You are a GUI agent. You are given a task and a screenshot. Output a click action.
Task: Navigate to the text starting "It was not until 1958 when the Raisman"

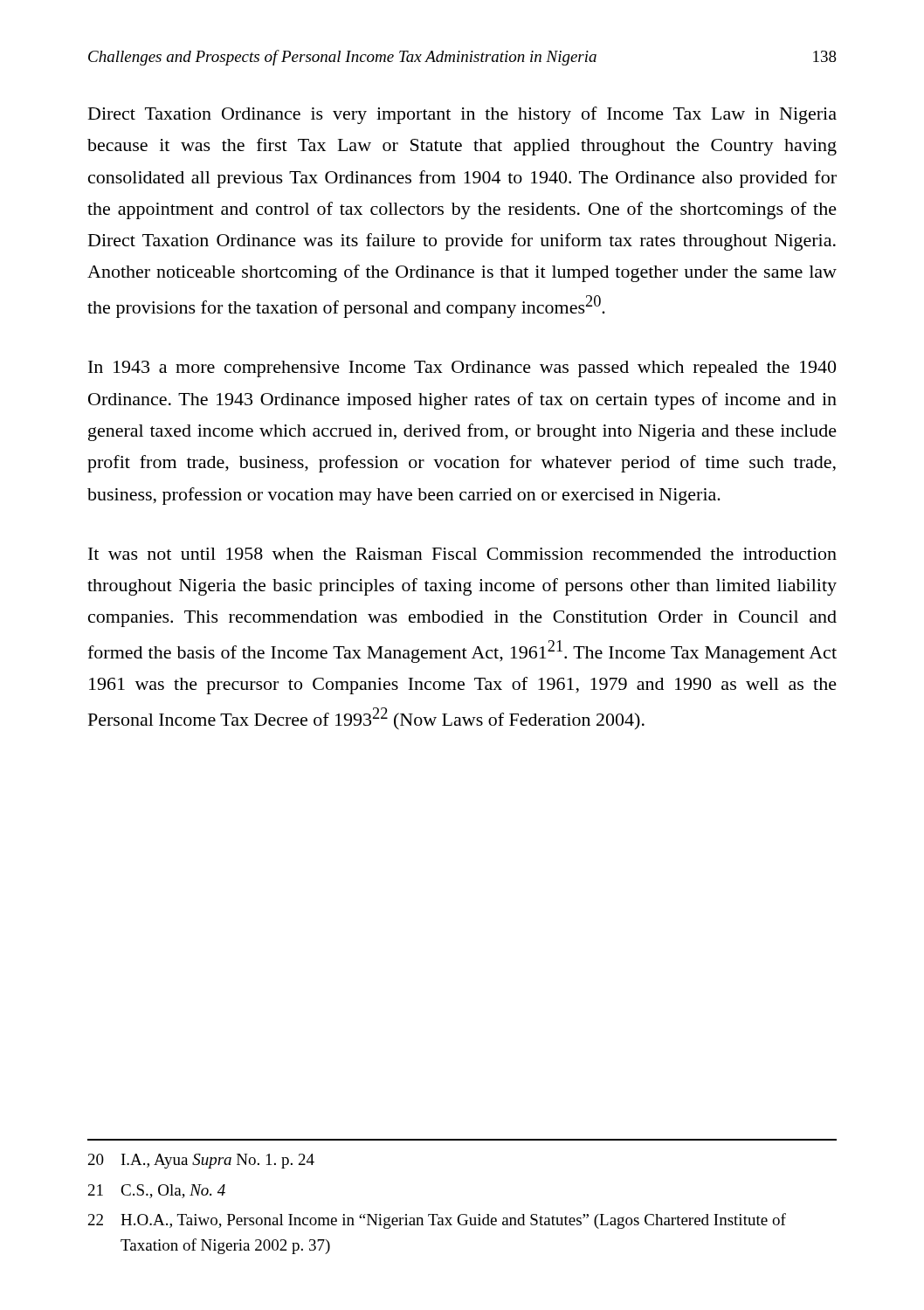point(462,554)
